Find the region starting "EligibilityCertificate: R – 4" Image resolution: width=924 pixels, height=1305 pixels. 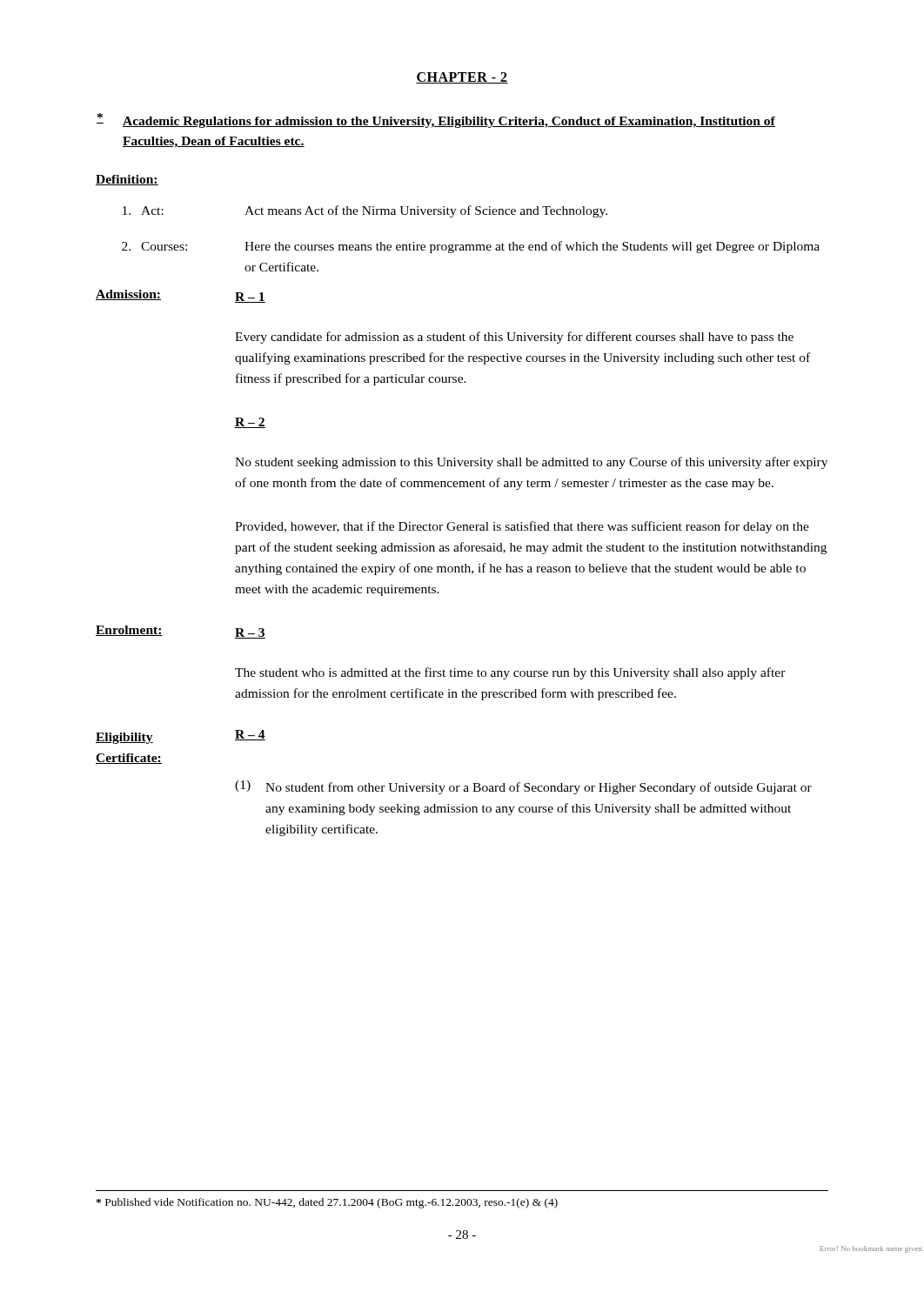124,736
